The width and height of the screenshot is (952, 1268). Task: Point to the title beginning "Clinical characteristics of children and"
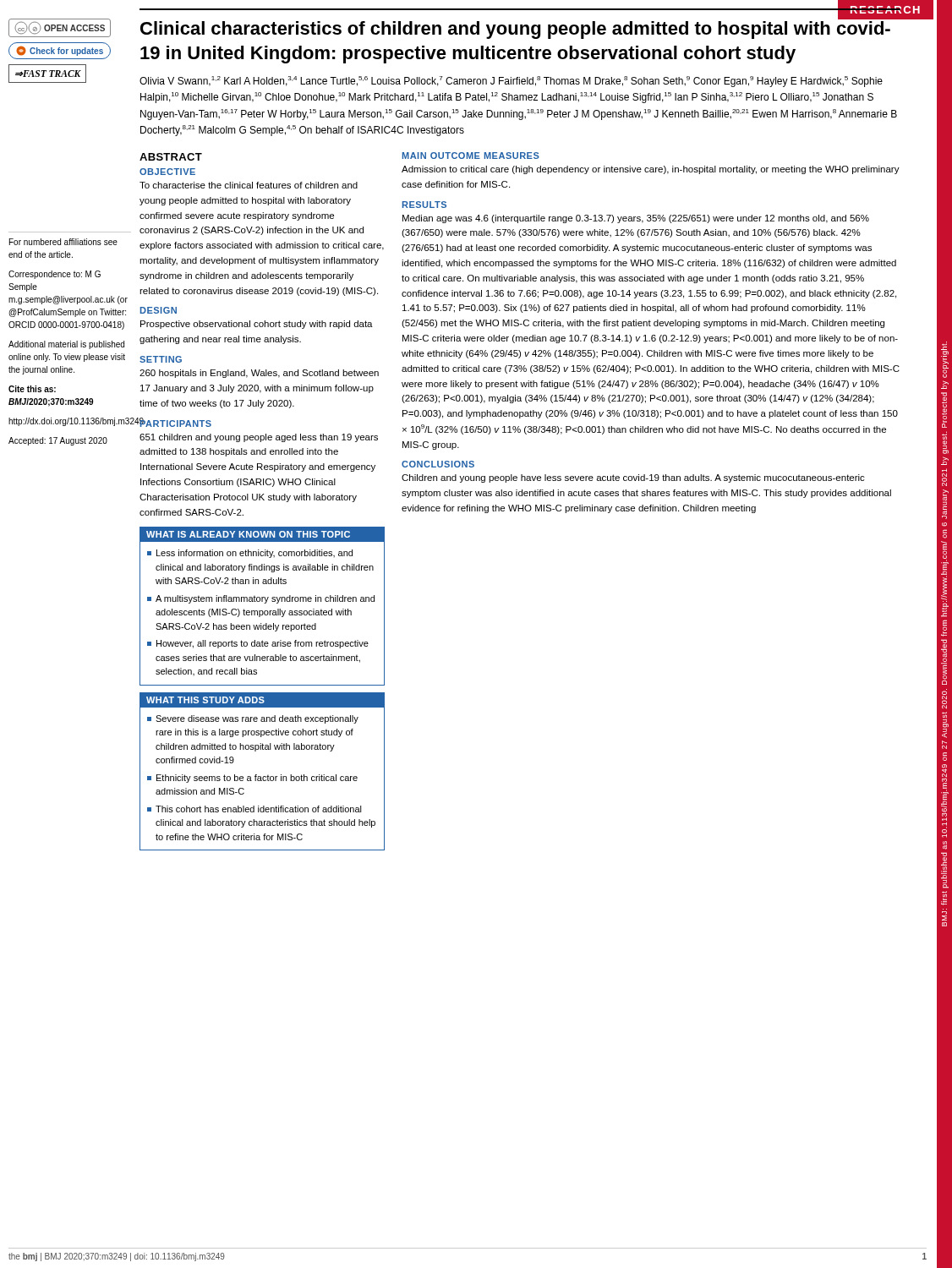pyautogui.click(x=515, y=40)
